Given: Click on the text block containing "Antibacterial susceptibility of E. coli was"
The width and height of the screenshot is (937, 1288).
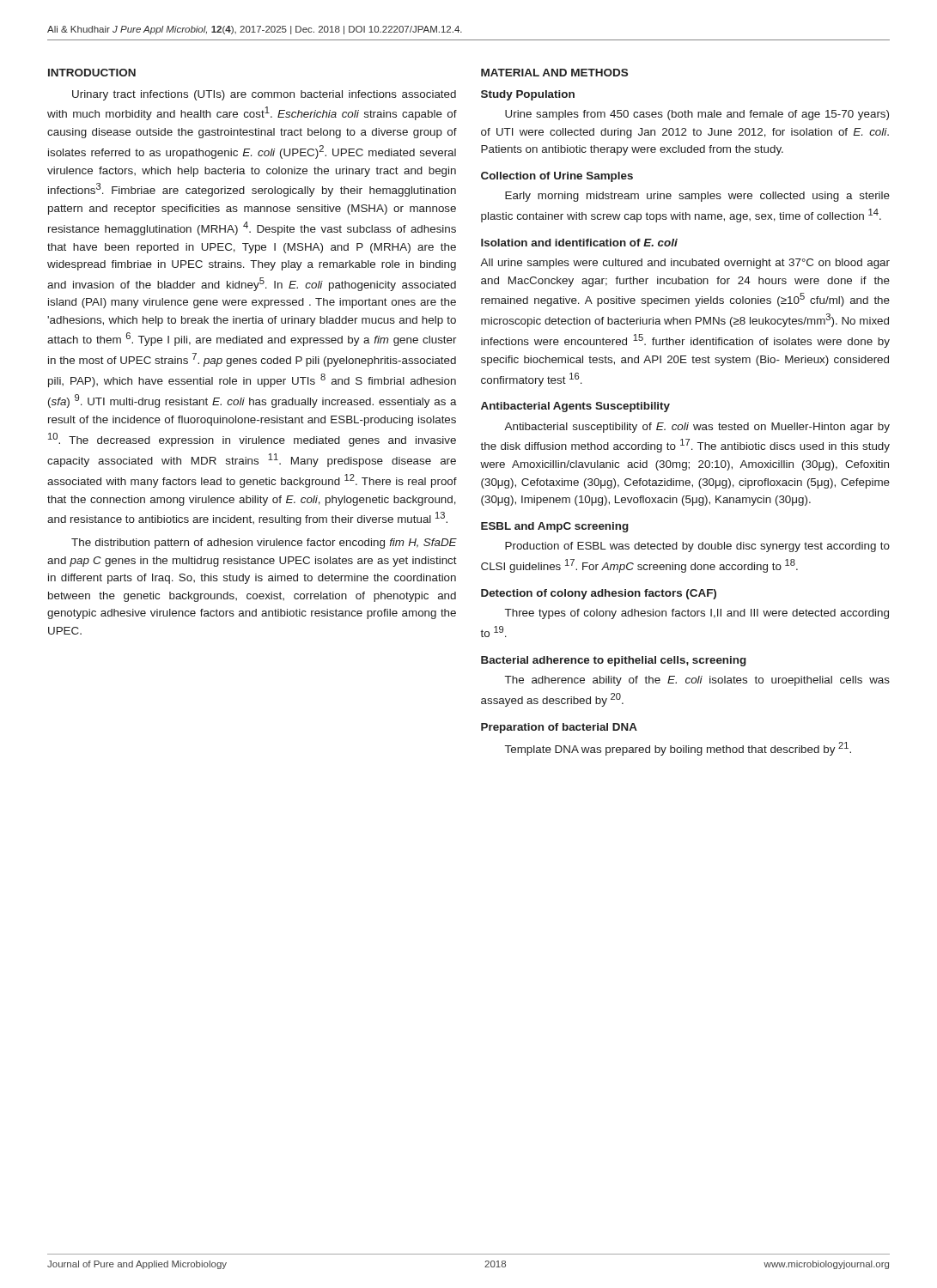Looking at the screenshot, I should pos(685,464).
